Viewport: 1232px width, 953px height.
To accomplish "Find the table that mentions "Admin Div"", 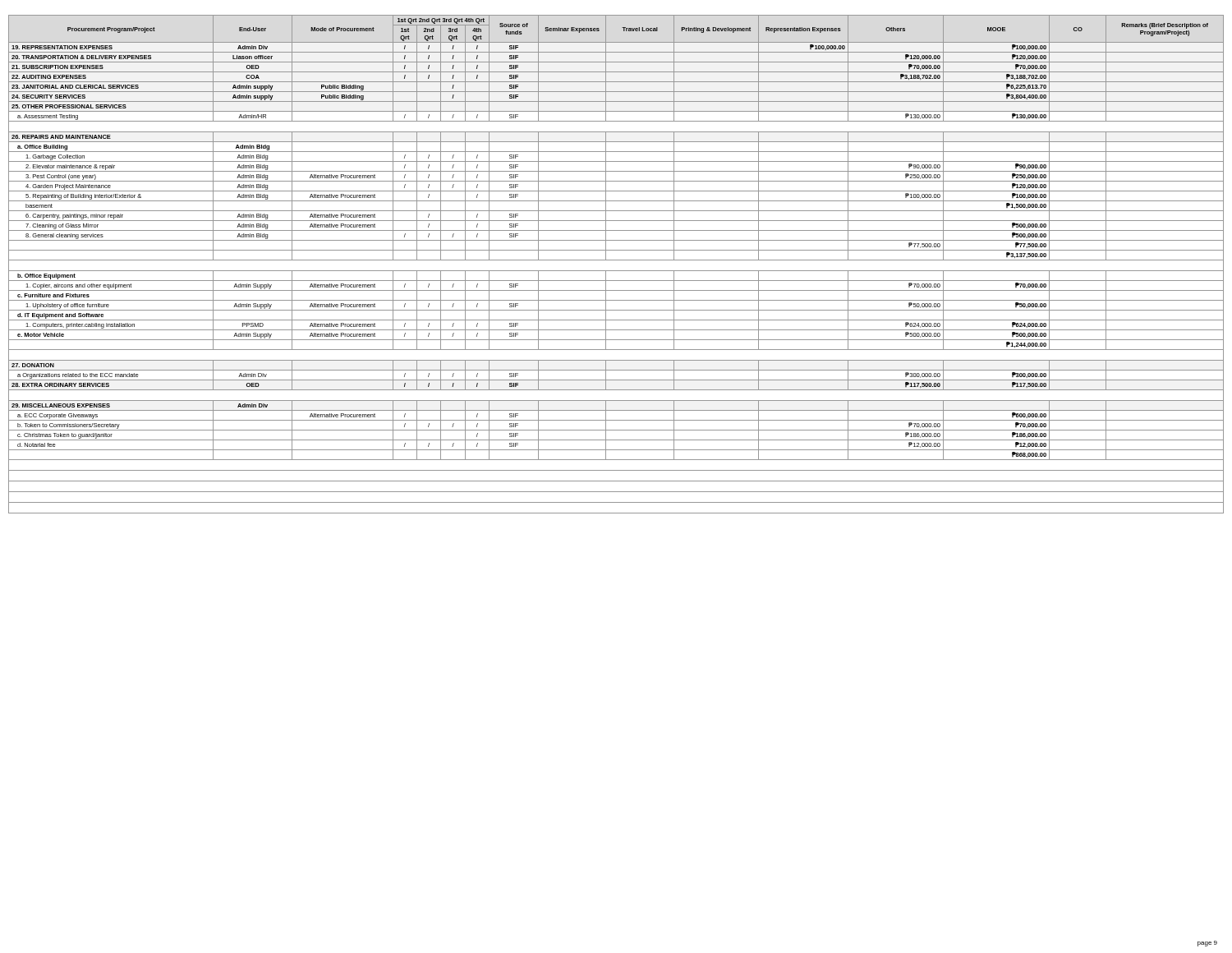I will 616,264.
